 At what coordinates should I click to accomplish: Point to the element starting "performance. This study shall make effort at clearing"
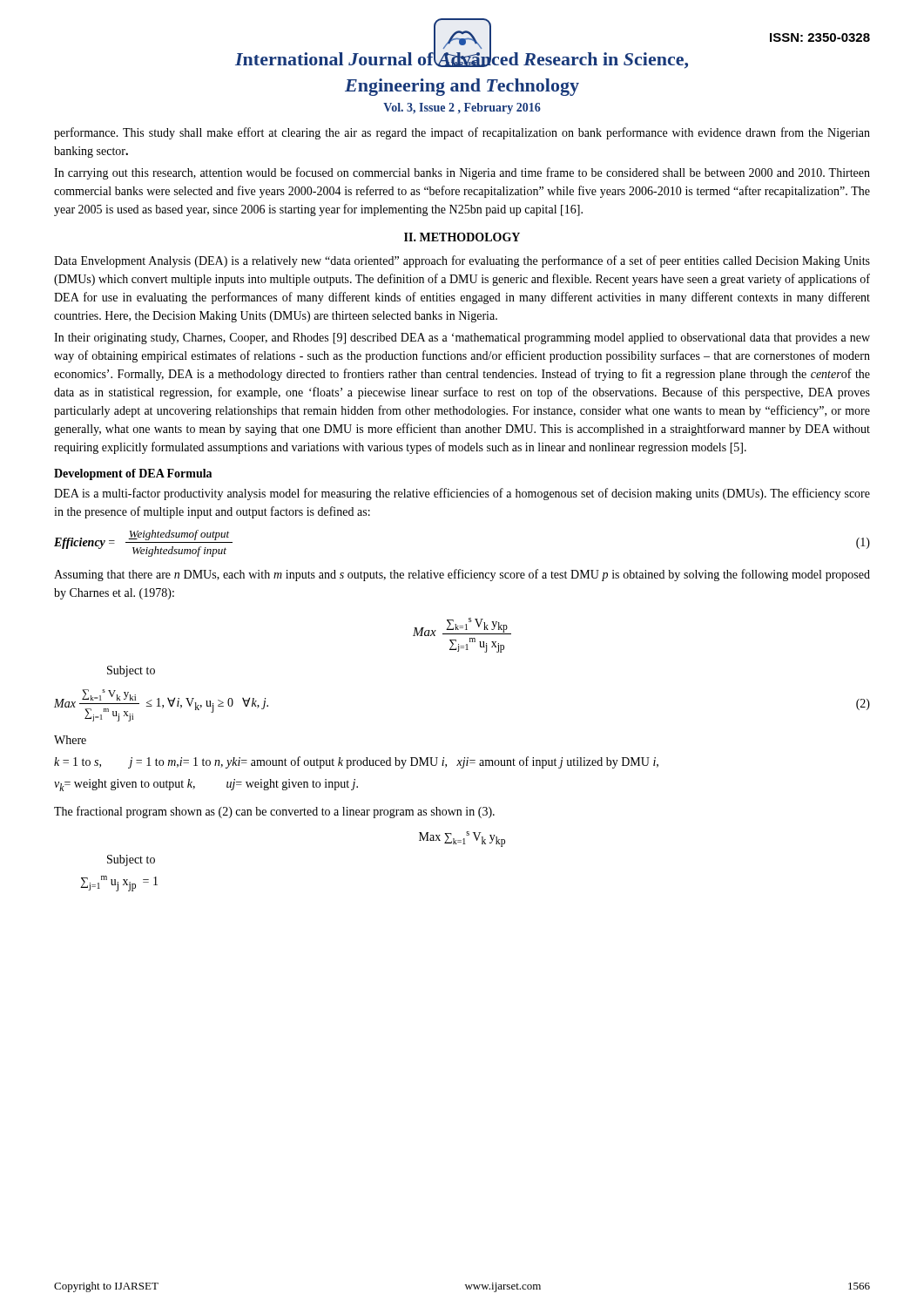(x=462, y=172)
